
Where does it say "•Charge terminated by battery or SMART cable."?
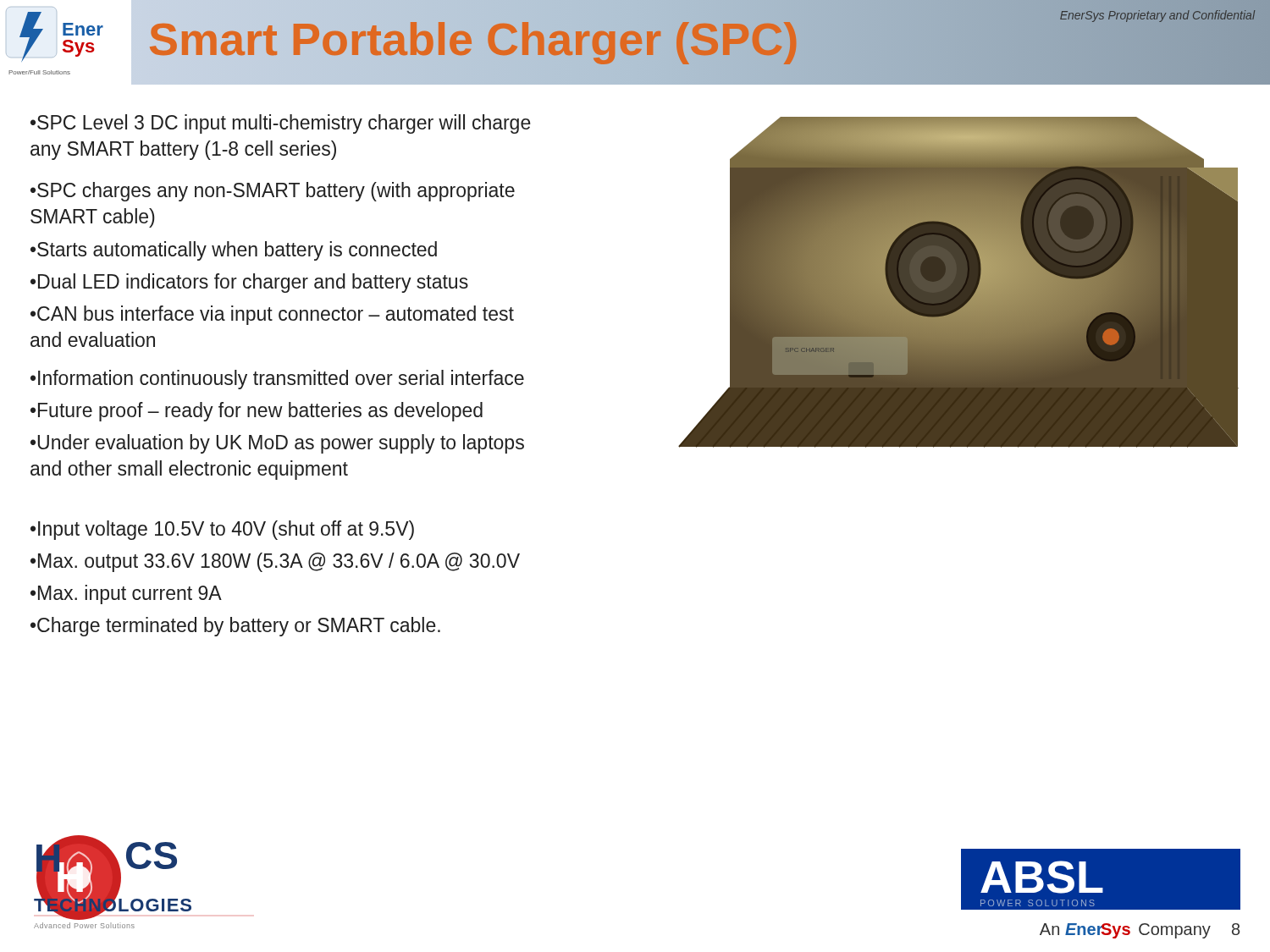(x=236, y=625)
